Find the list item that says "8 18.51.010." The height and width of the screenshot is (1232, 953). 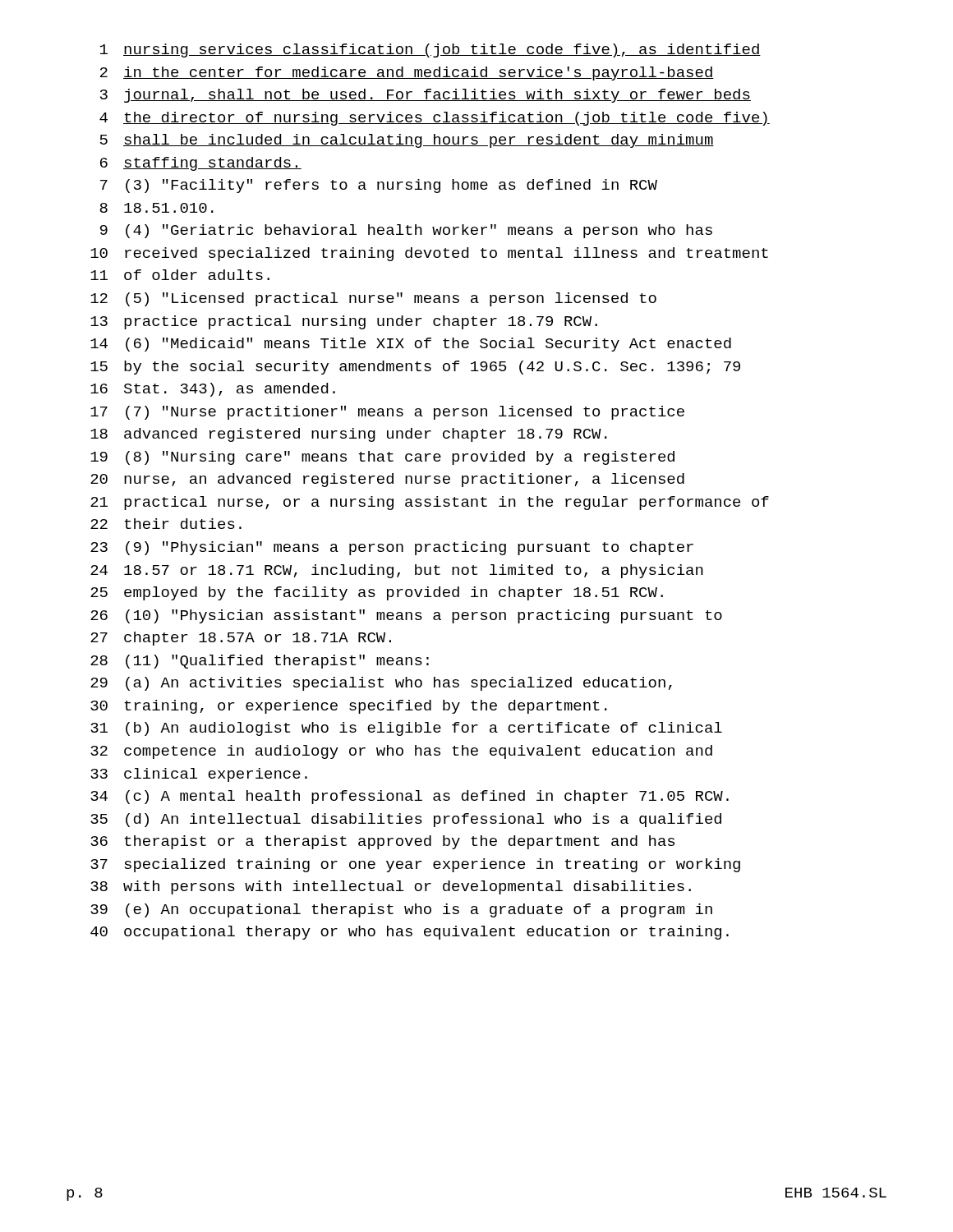click(x=157, y=208)
